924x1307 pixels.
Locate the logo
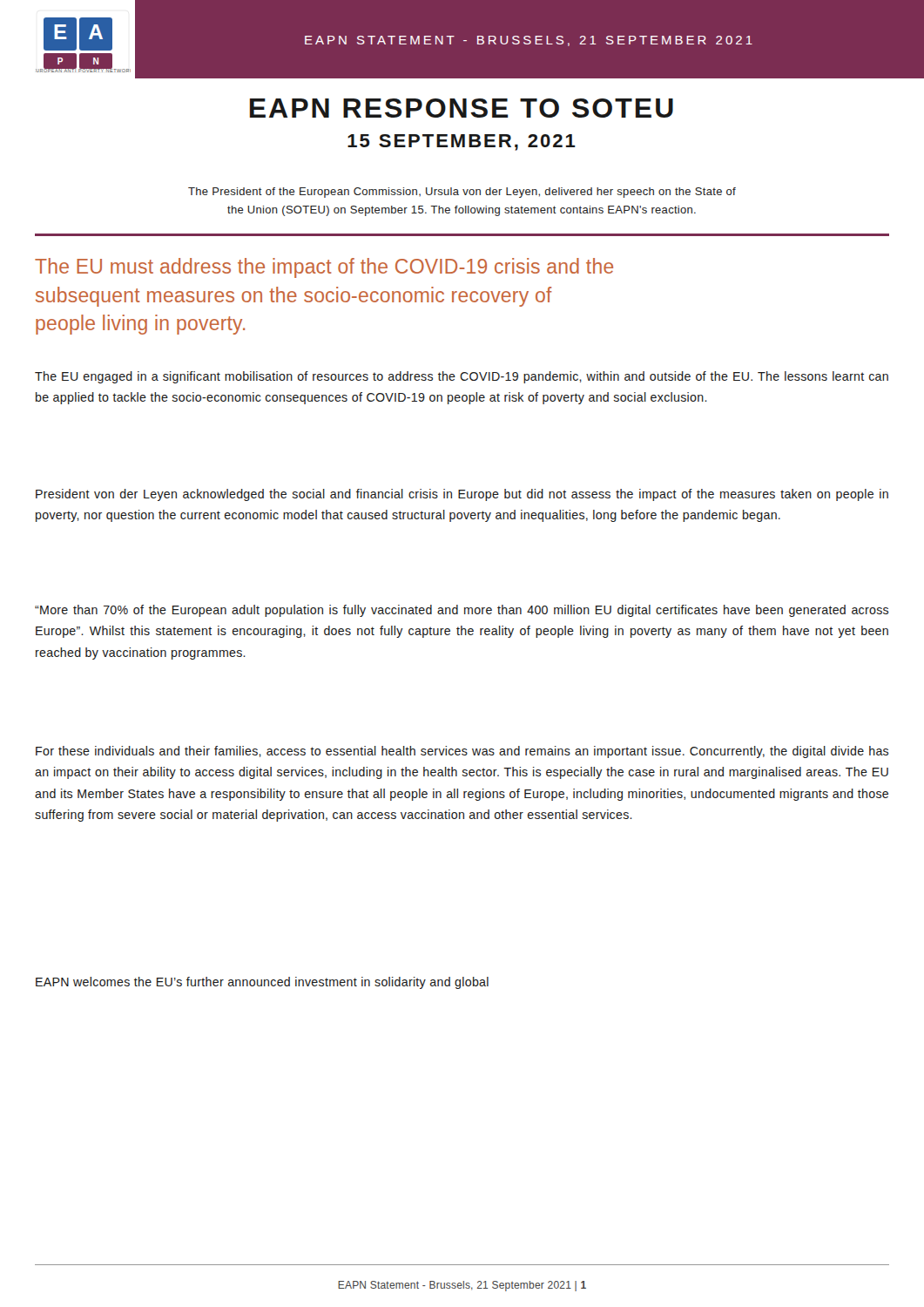pos(83,41)
